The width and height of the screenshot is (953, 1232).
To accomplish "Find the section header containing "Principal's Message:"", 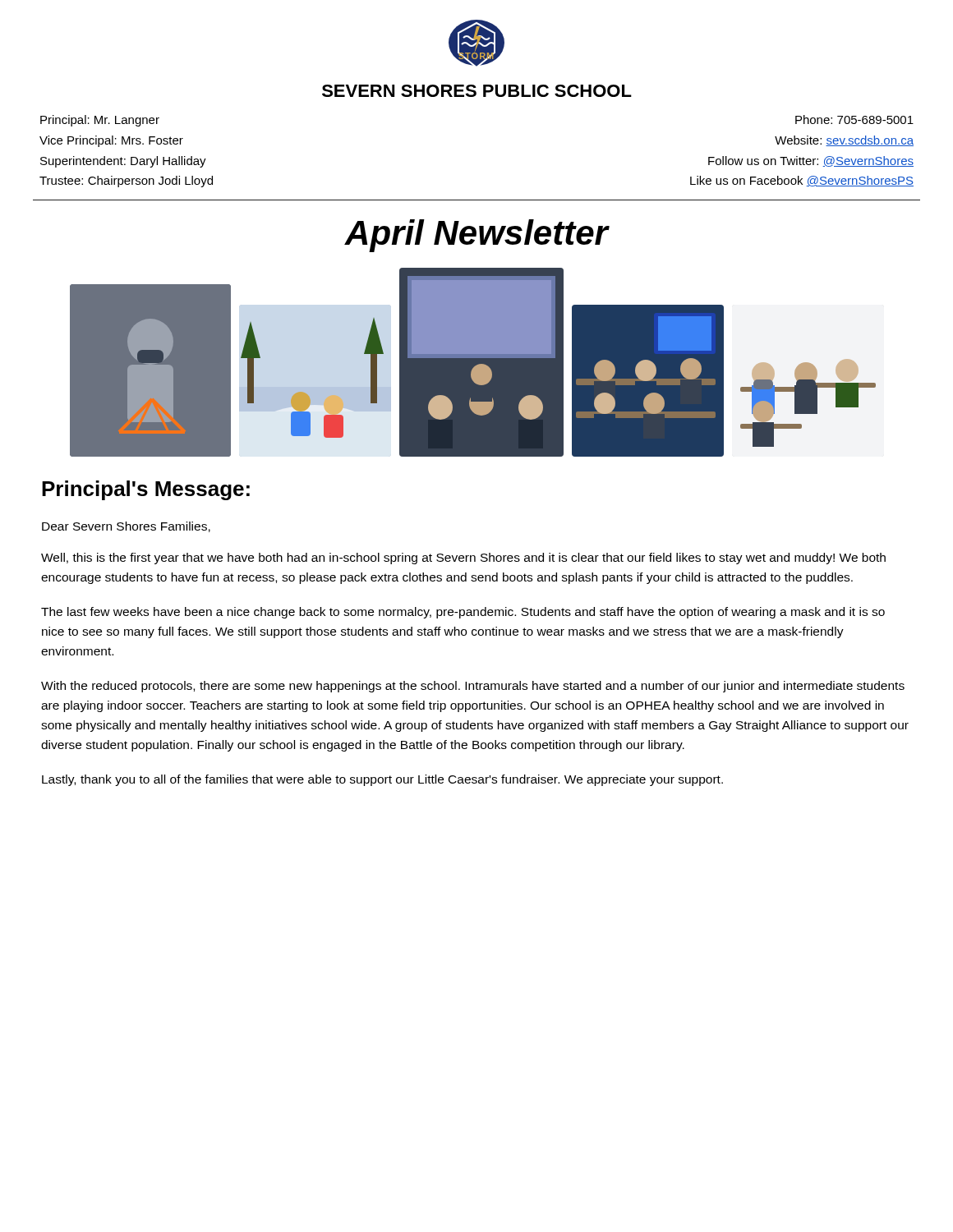I will coord(146,489).
